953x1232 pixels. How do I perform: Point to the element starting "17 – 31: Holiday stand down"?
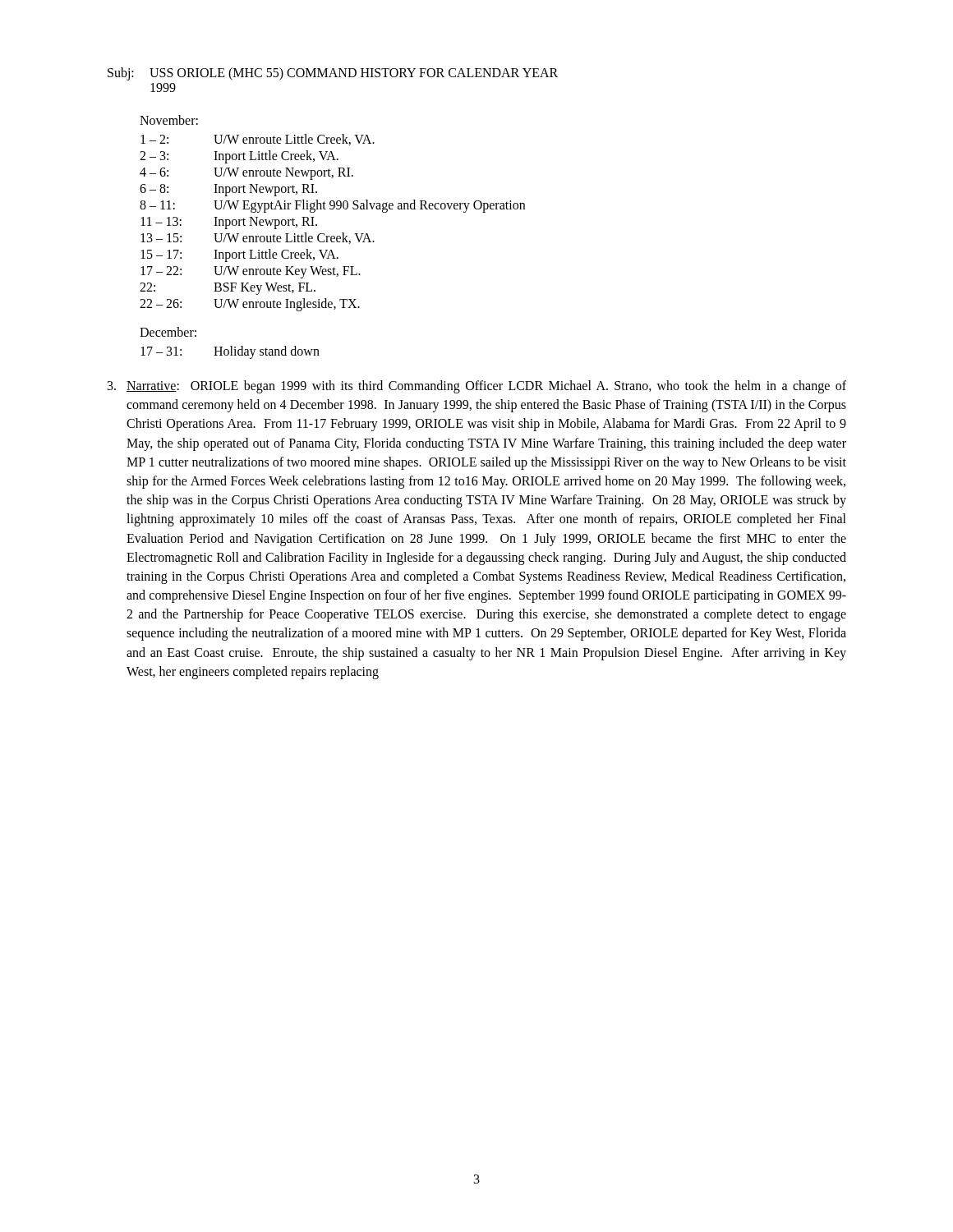pyautogui.click(x=230, y=352)
